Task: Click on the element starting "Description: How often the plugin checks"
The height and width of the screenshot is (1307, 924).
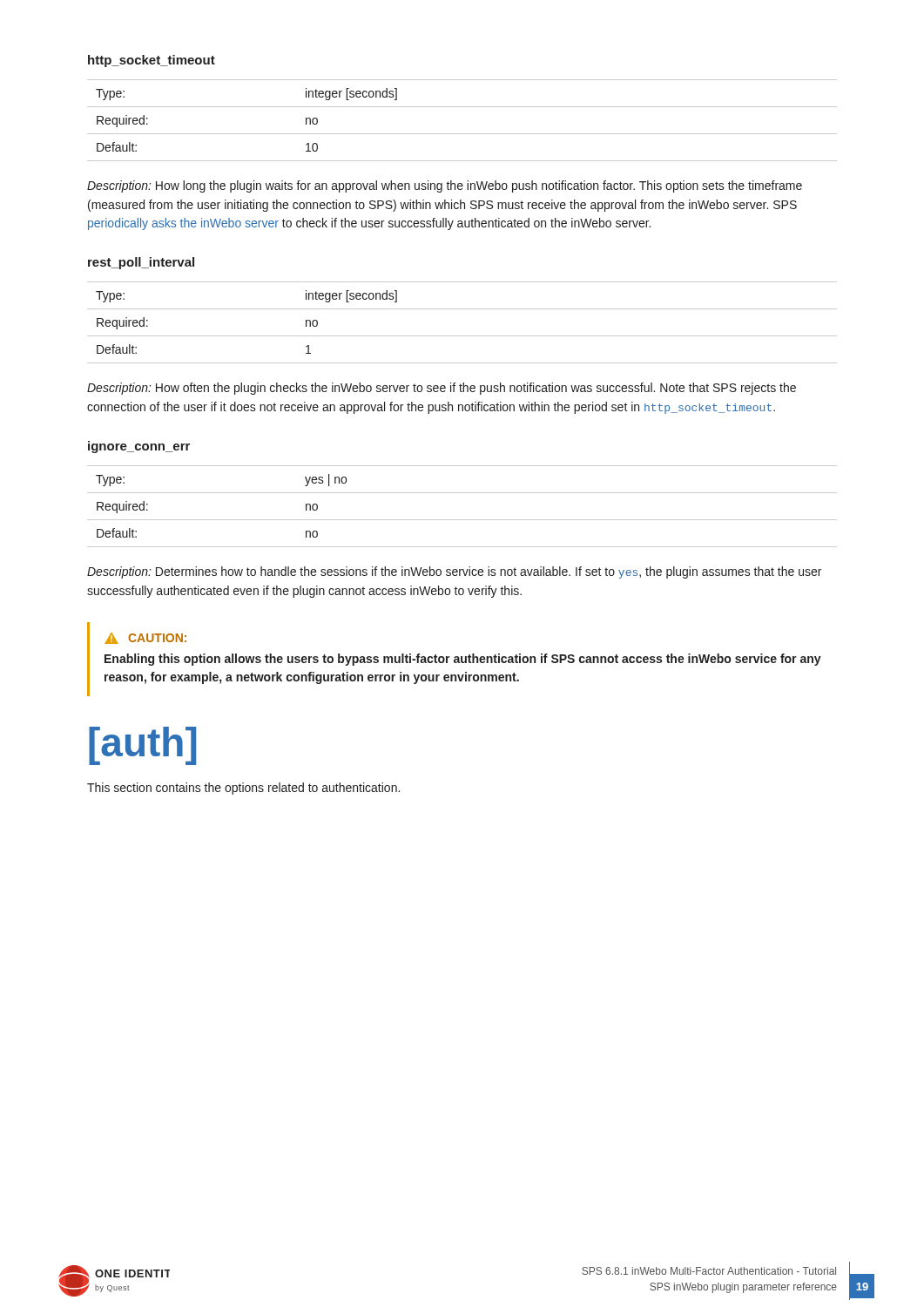Action: pyautogui.click(x=442, y=398)
